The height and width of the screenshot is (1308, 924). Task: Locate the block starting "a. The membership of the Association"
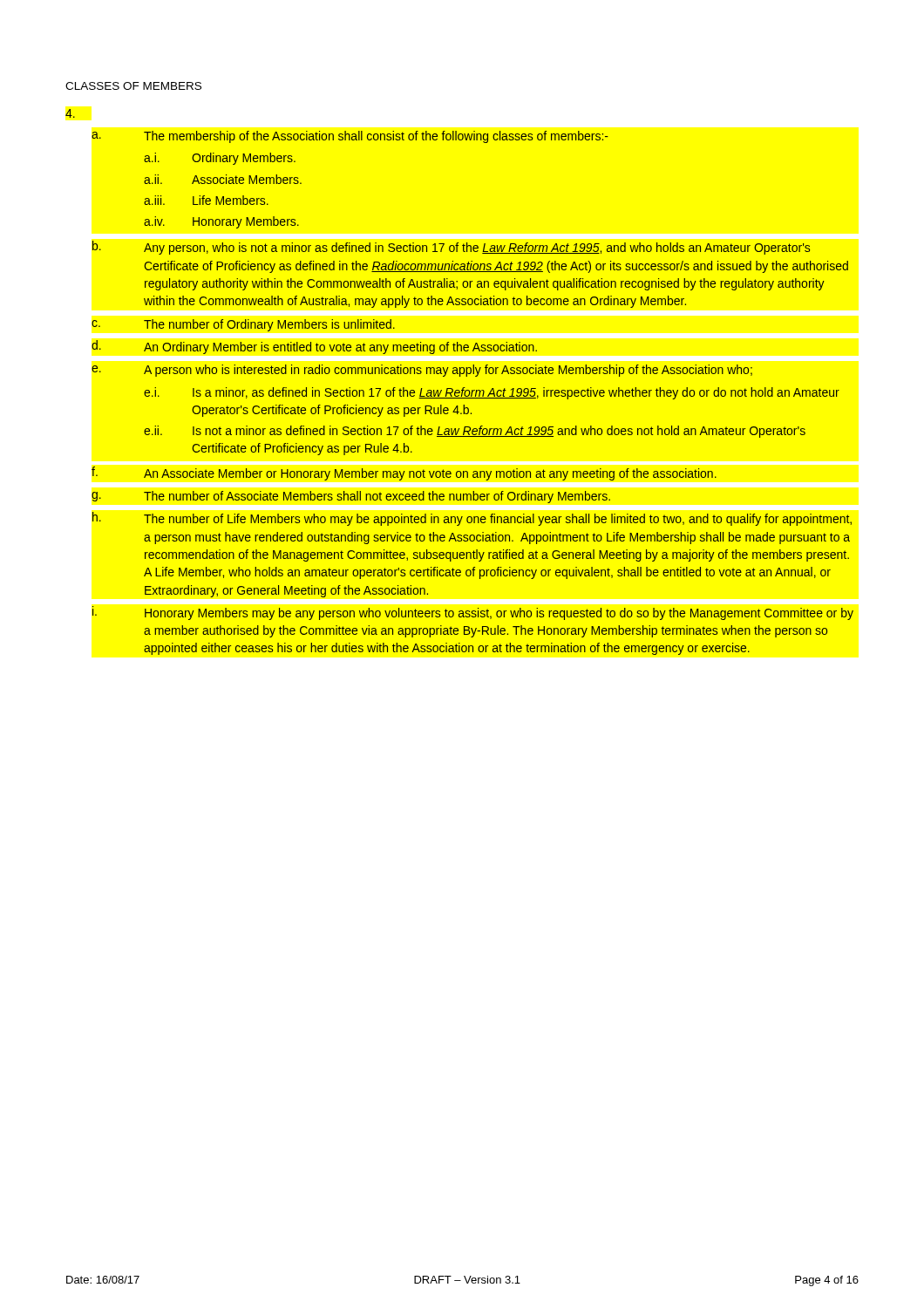point(350,137)
